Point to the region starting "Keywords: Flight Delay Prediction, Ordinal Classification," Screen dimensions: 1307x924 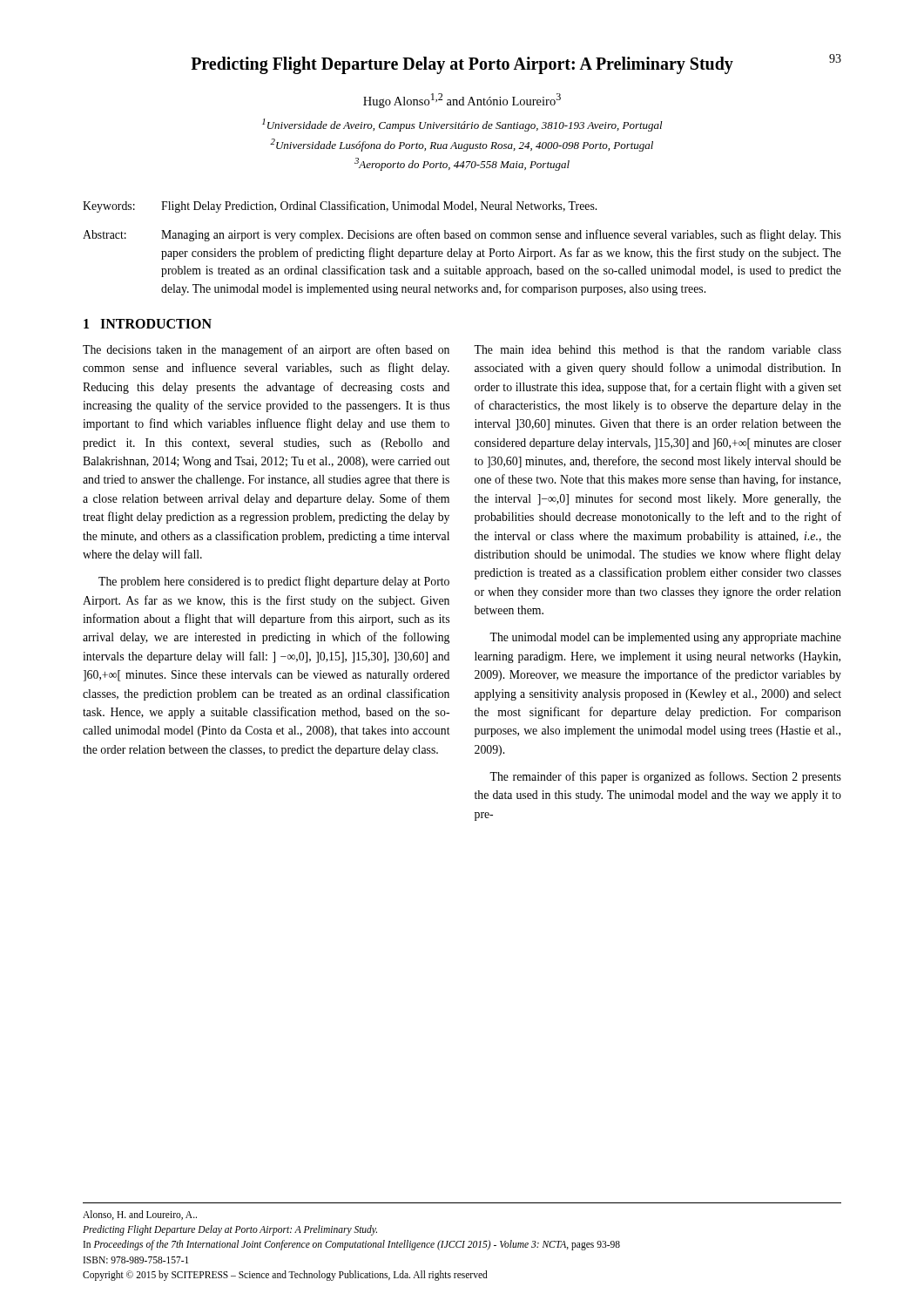[x=462, y=207]
